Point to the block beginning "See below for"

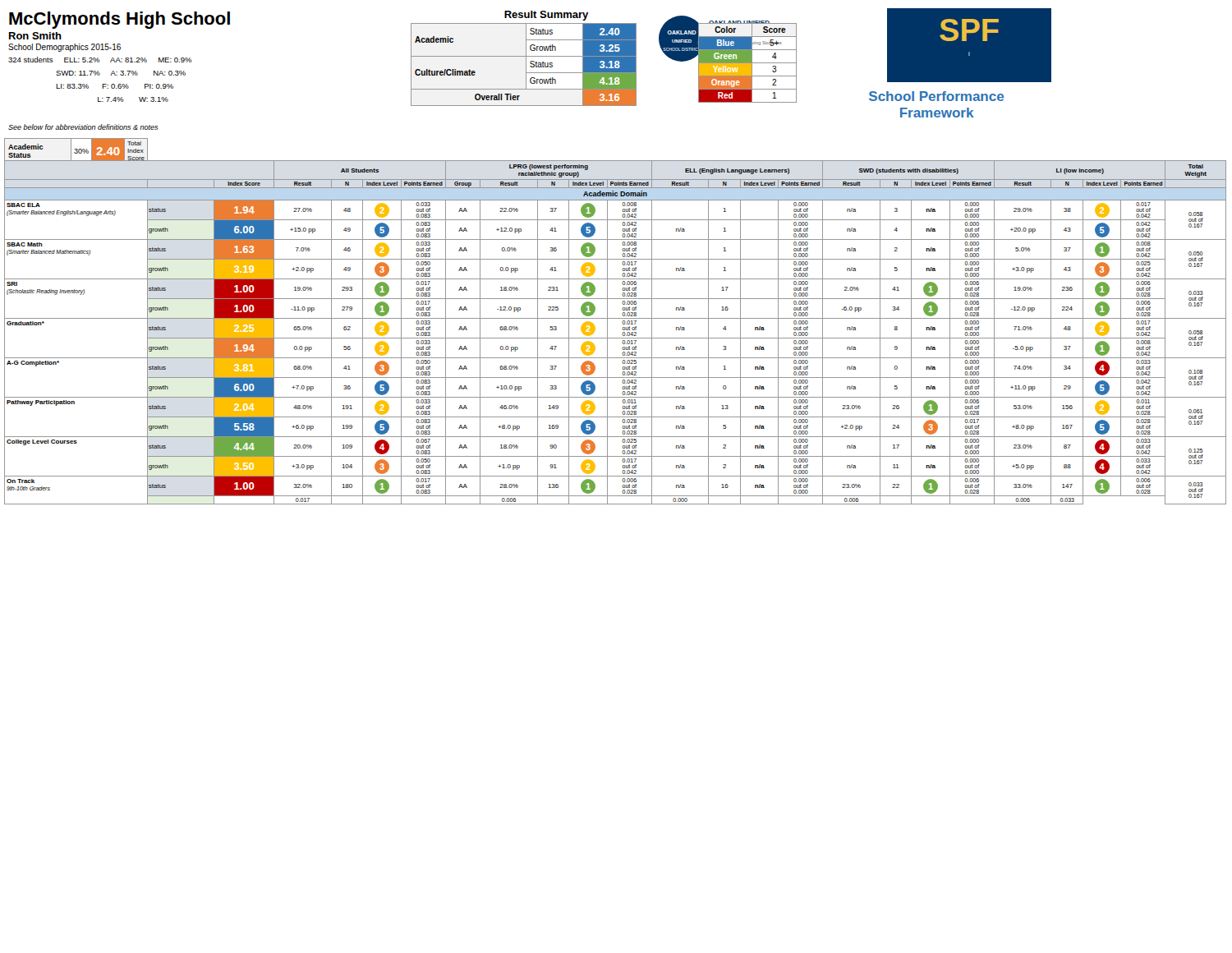(83, 127)
